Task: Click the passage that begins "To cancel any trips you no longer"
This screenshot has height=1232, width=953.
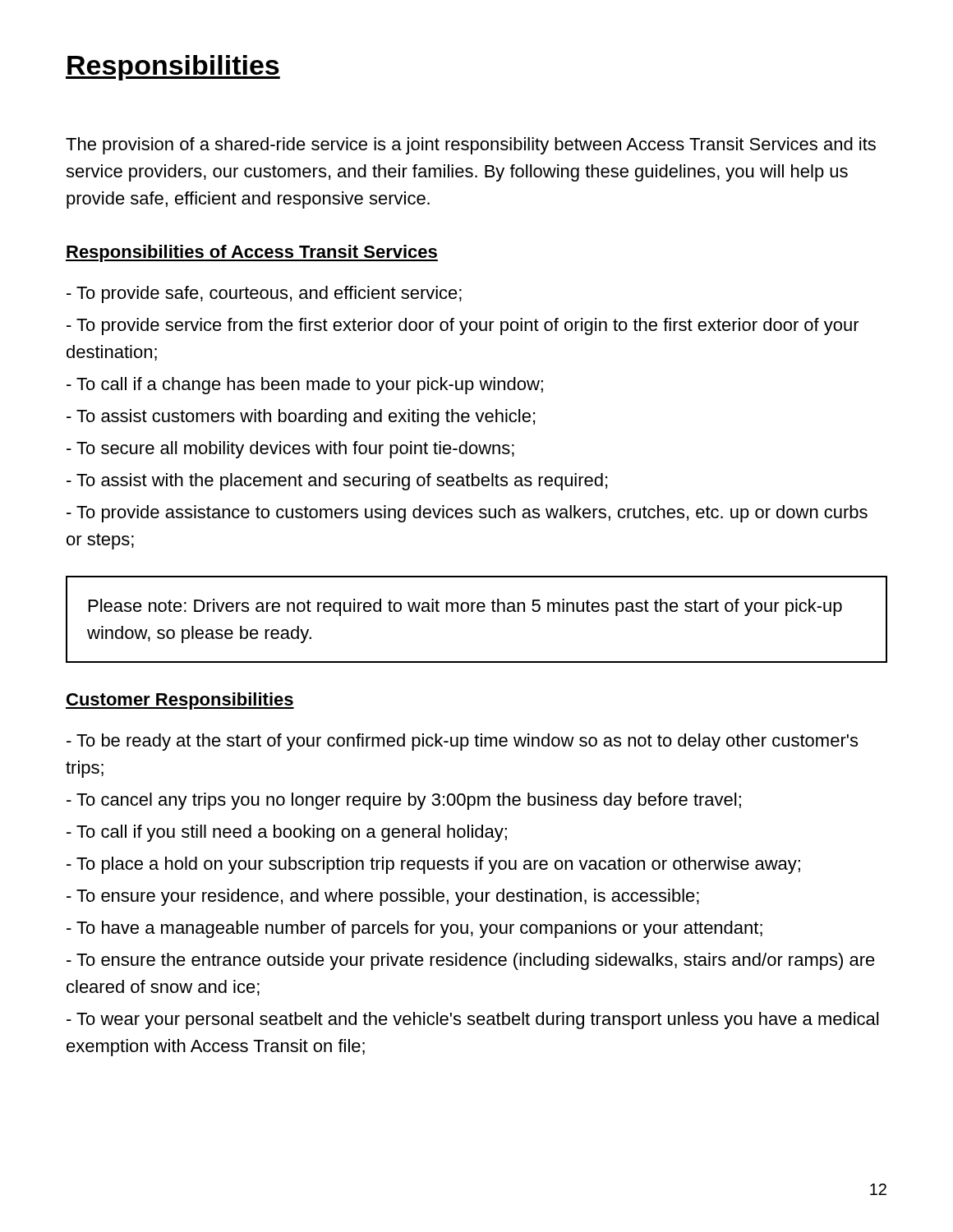Action: point(404,800)
